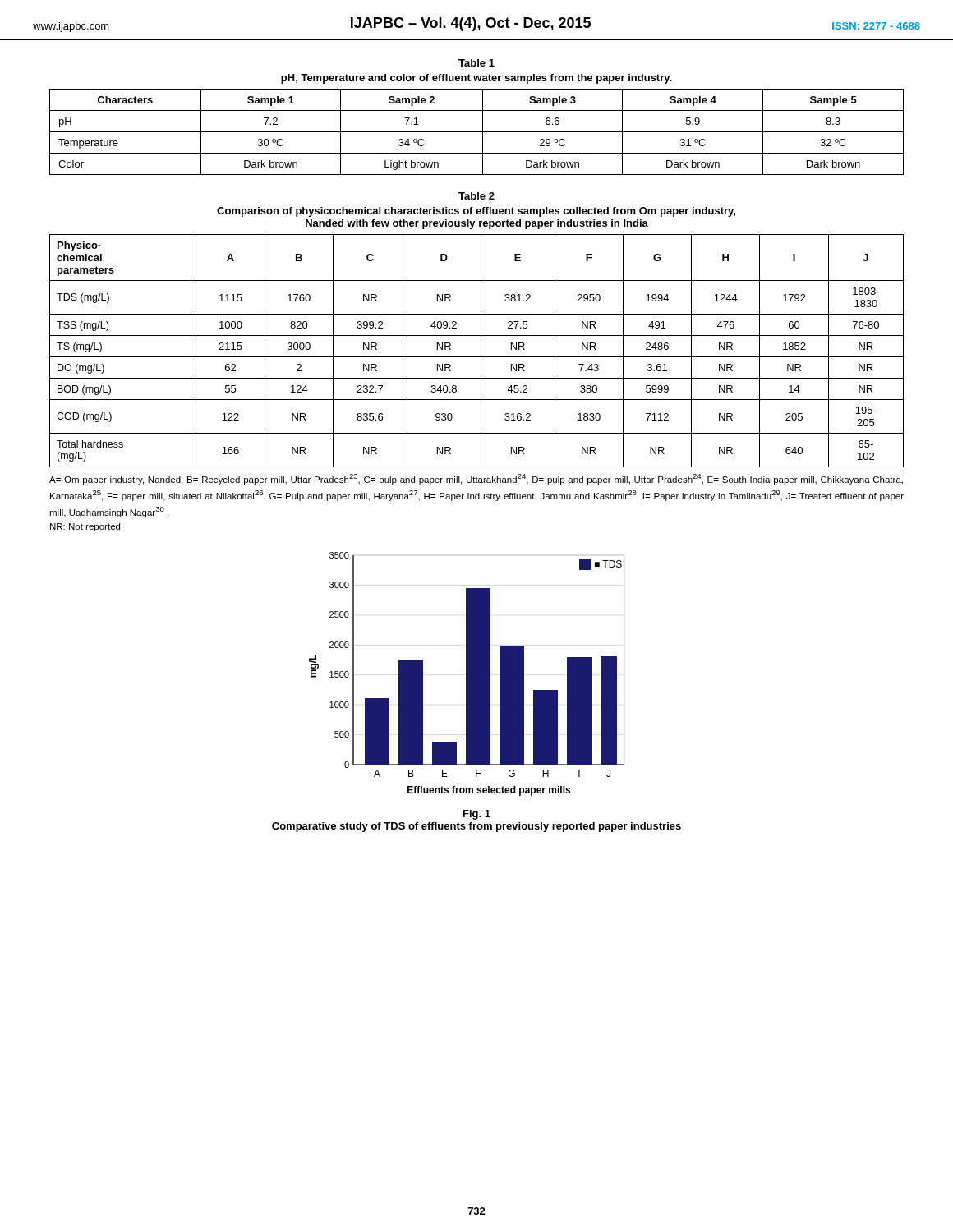
Task: Find the bar chart
Action: click(x=476, y=676)
